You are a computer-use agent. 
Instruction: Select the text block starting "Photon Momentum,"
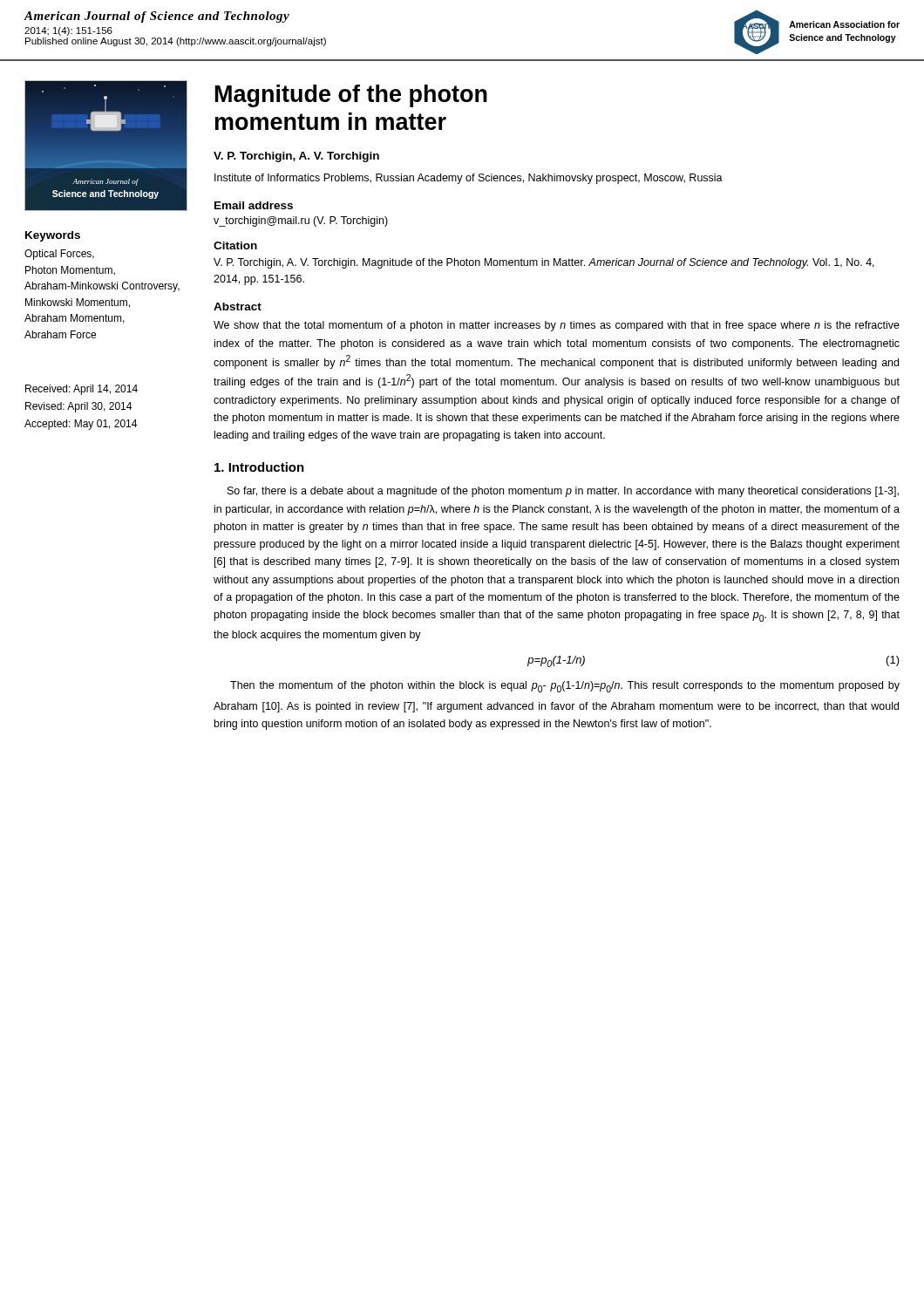(x=70, y=270)
